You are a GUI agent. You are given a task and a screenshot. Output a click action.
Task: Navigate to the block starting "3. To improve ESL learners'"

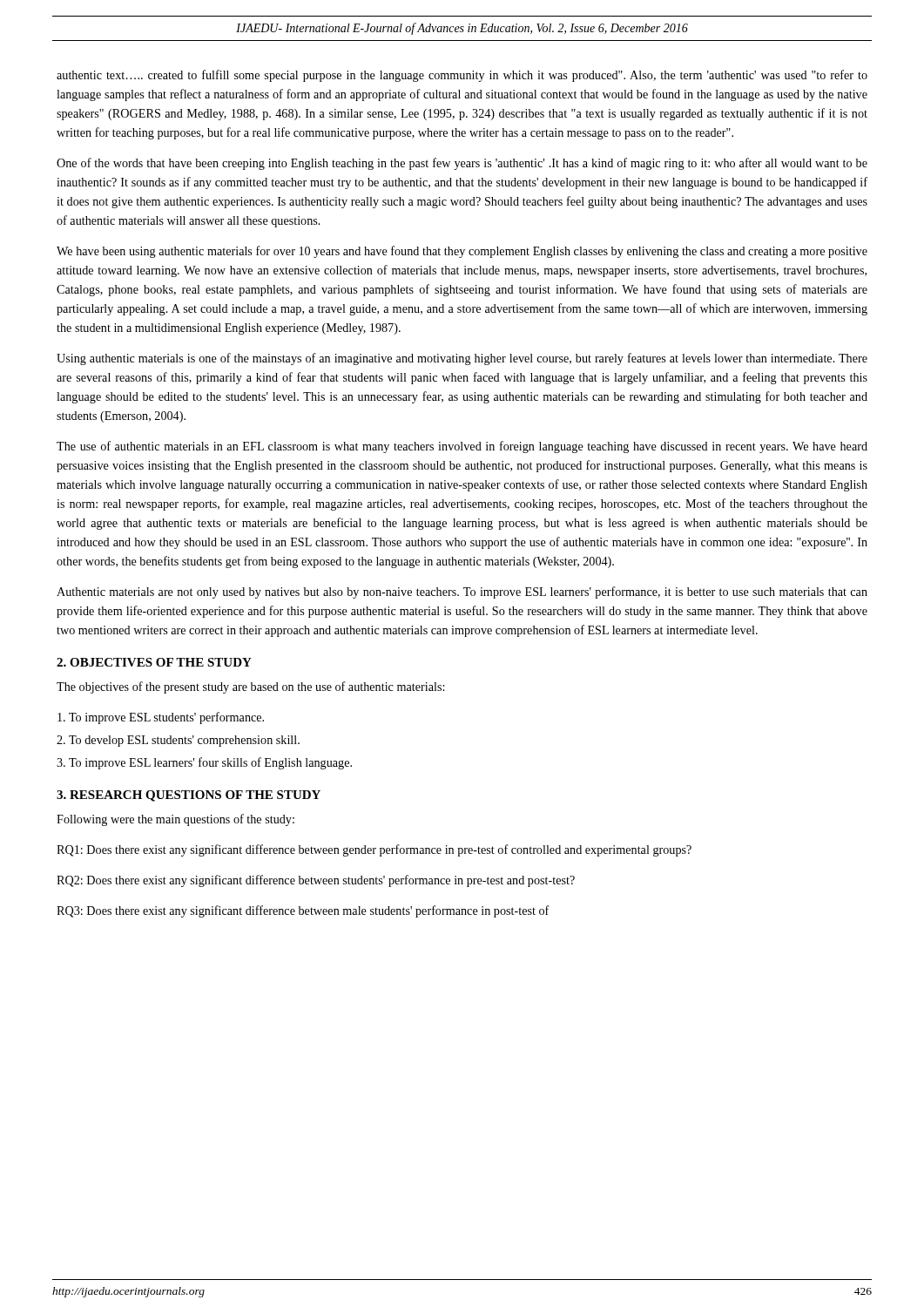click(205, 762)
